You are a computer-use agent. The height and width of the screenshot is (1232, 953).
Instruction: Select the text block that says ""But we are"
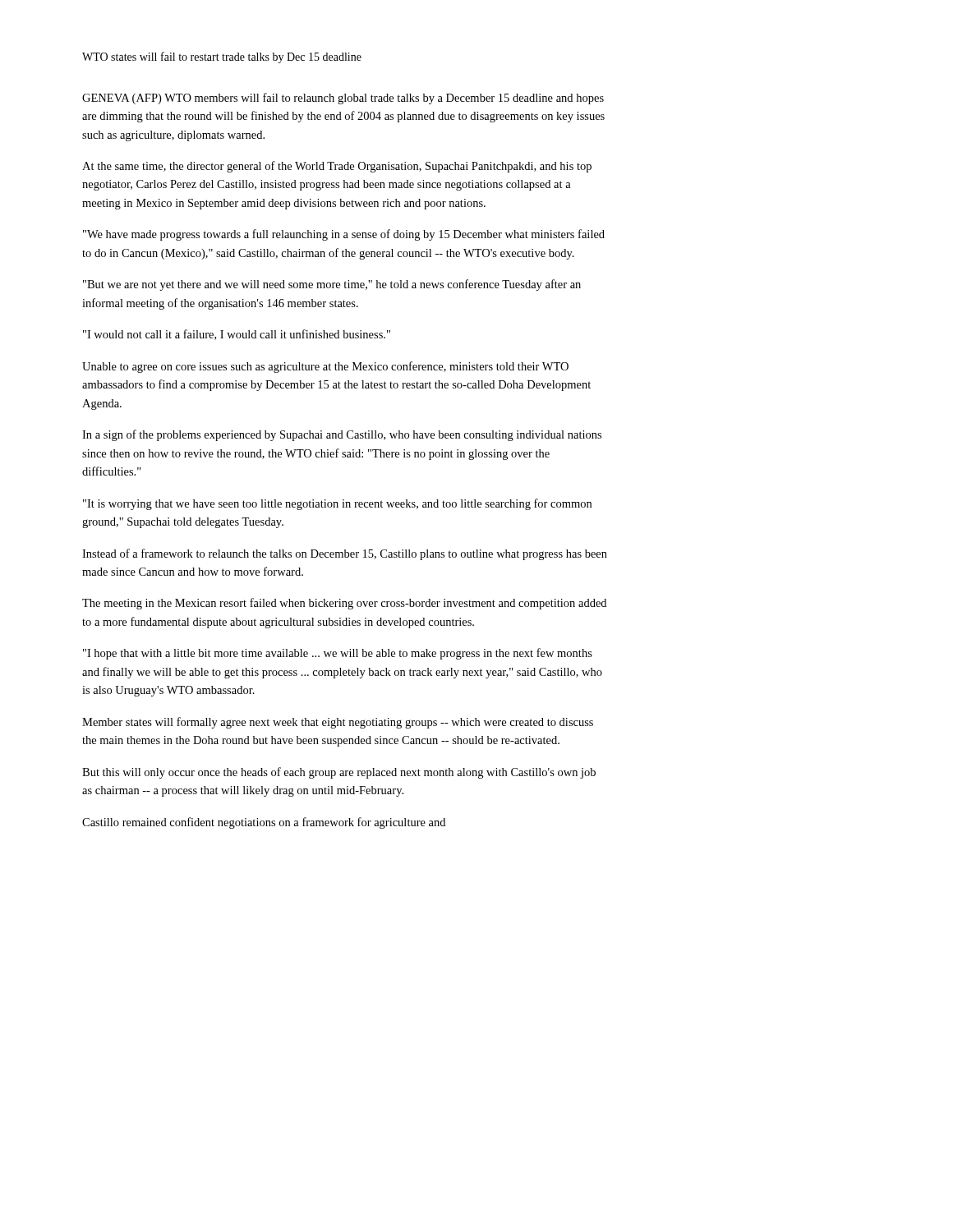(x=332, y=294)
